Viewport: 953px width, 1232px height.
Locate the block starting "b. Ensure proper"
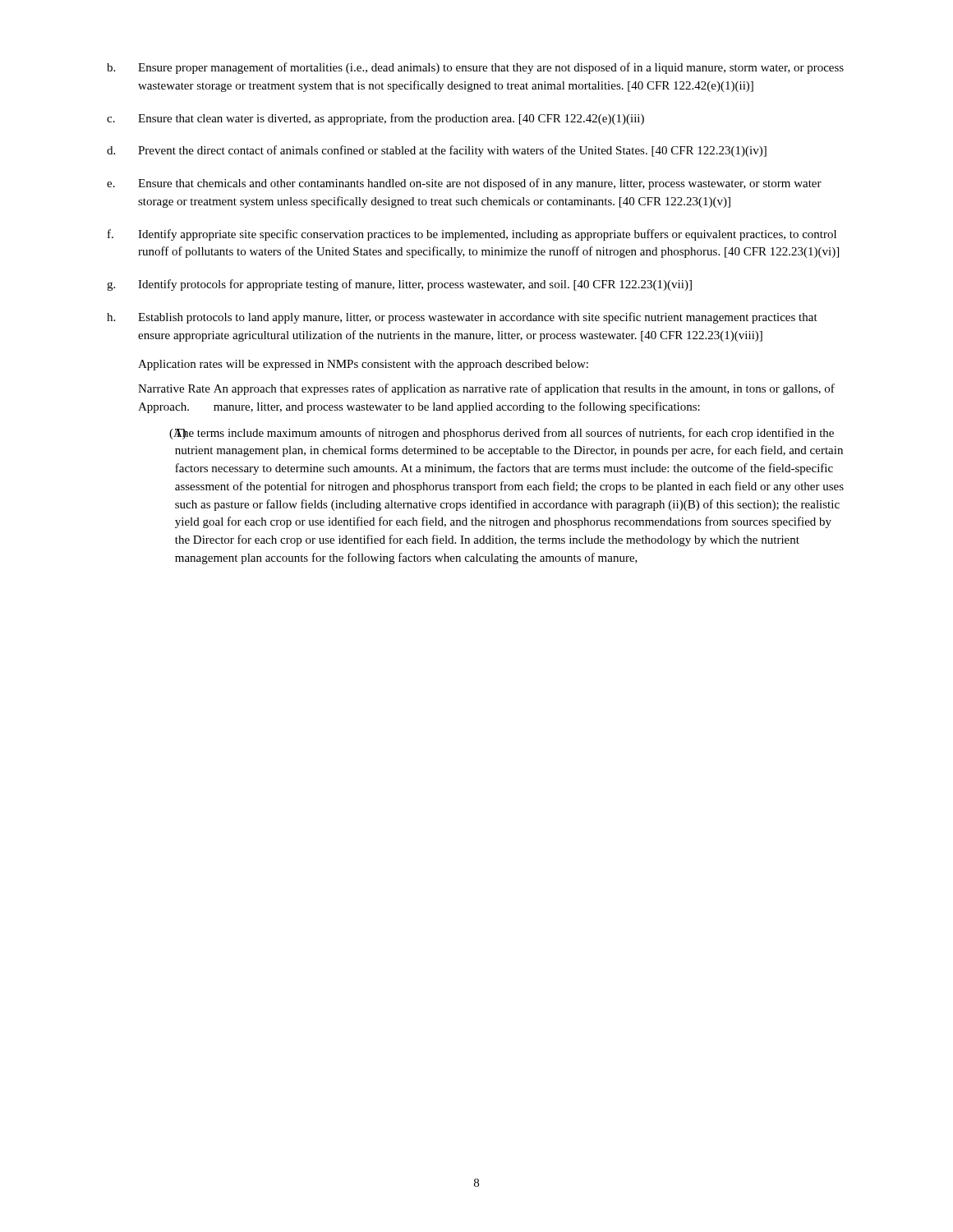tap(476, 77)
